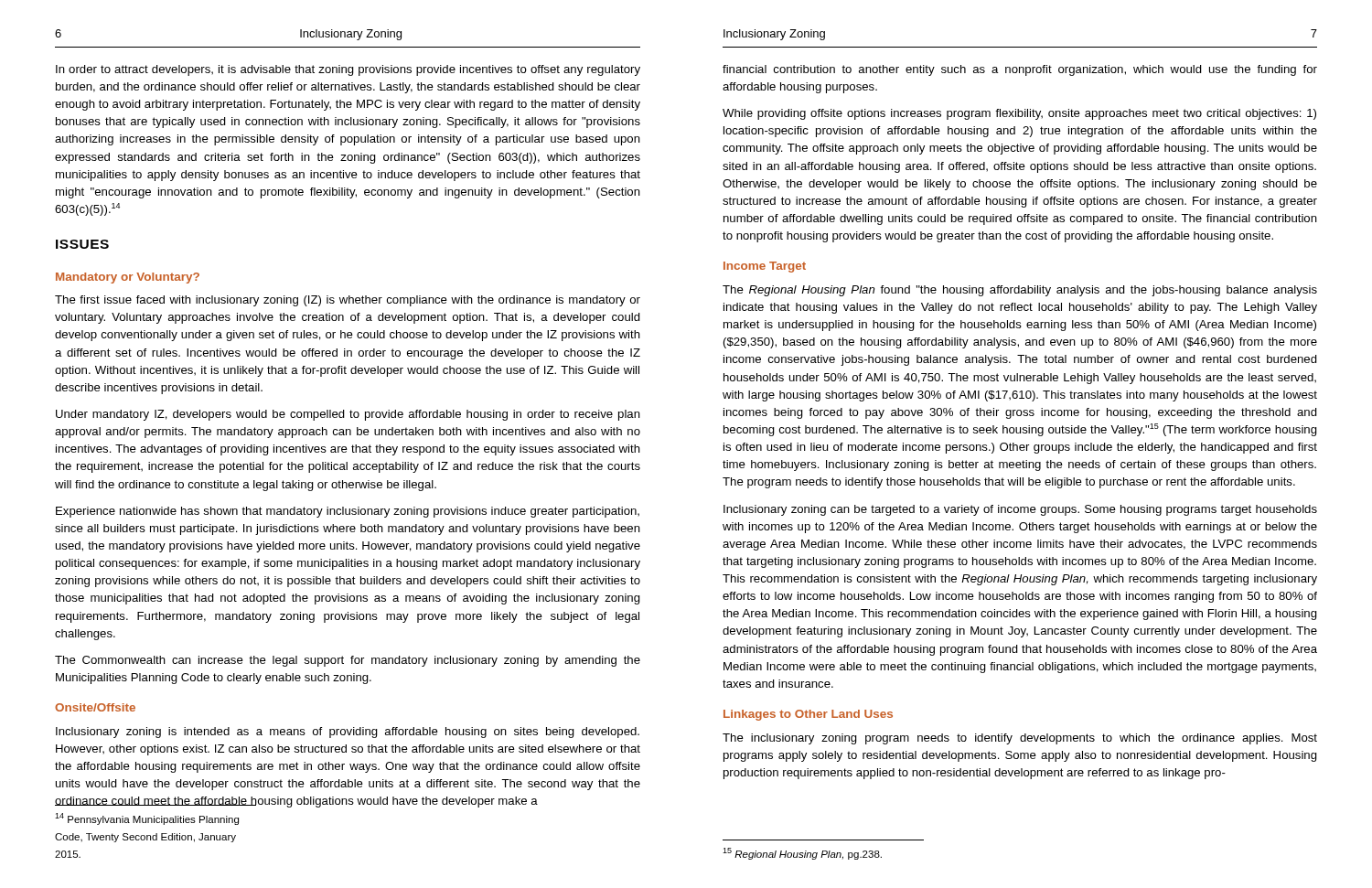Locate the text block that reads "The inclusionary zoning program needs"

tap(1020, 755)
